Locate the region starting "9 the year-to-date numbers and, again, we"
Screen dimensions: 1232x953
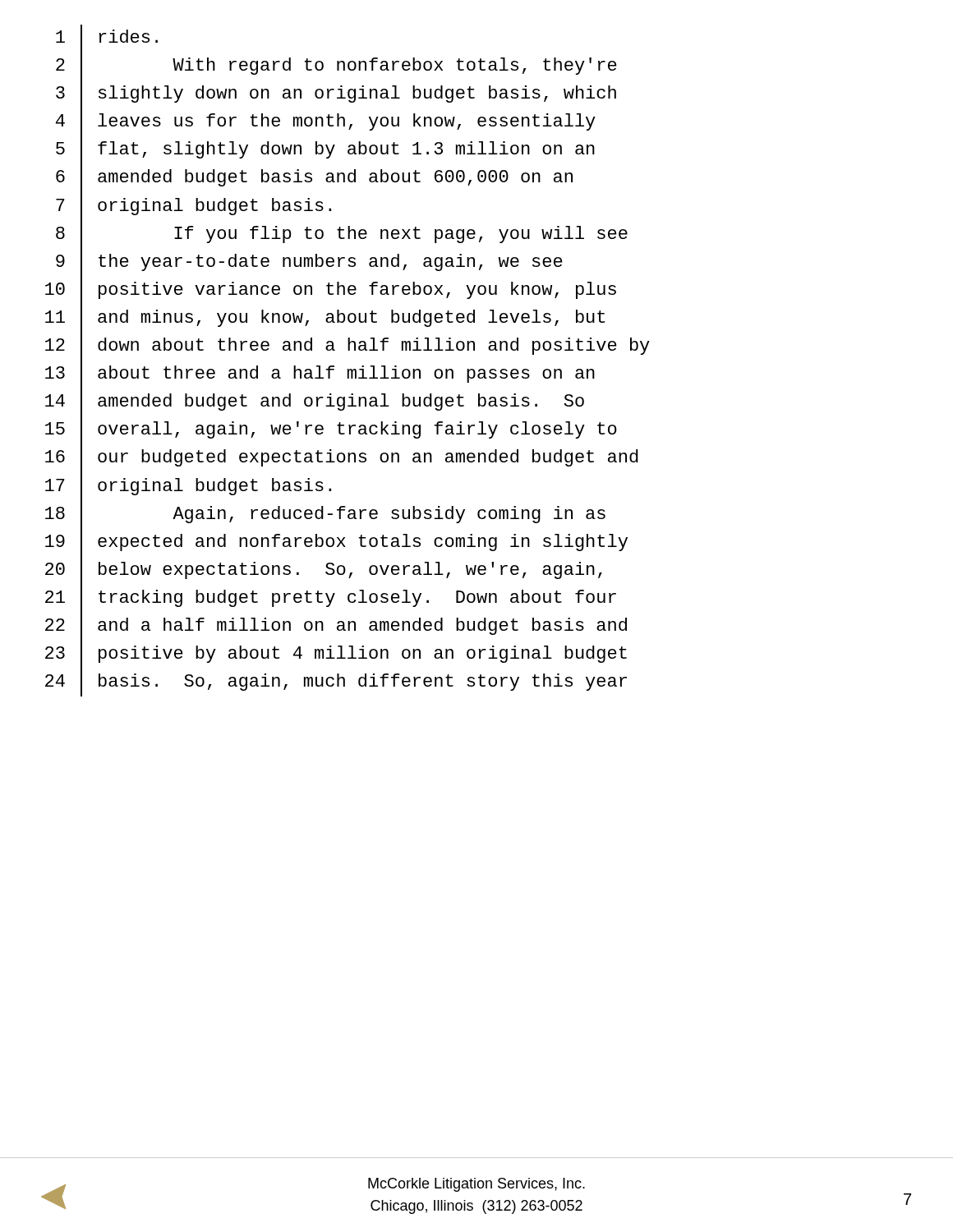click(476, 263)
